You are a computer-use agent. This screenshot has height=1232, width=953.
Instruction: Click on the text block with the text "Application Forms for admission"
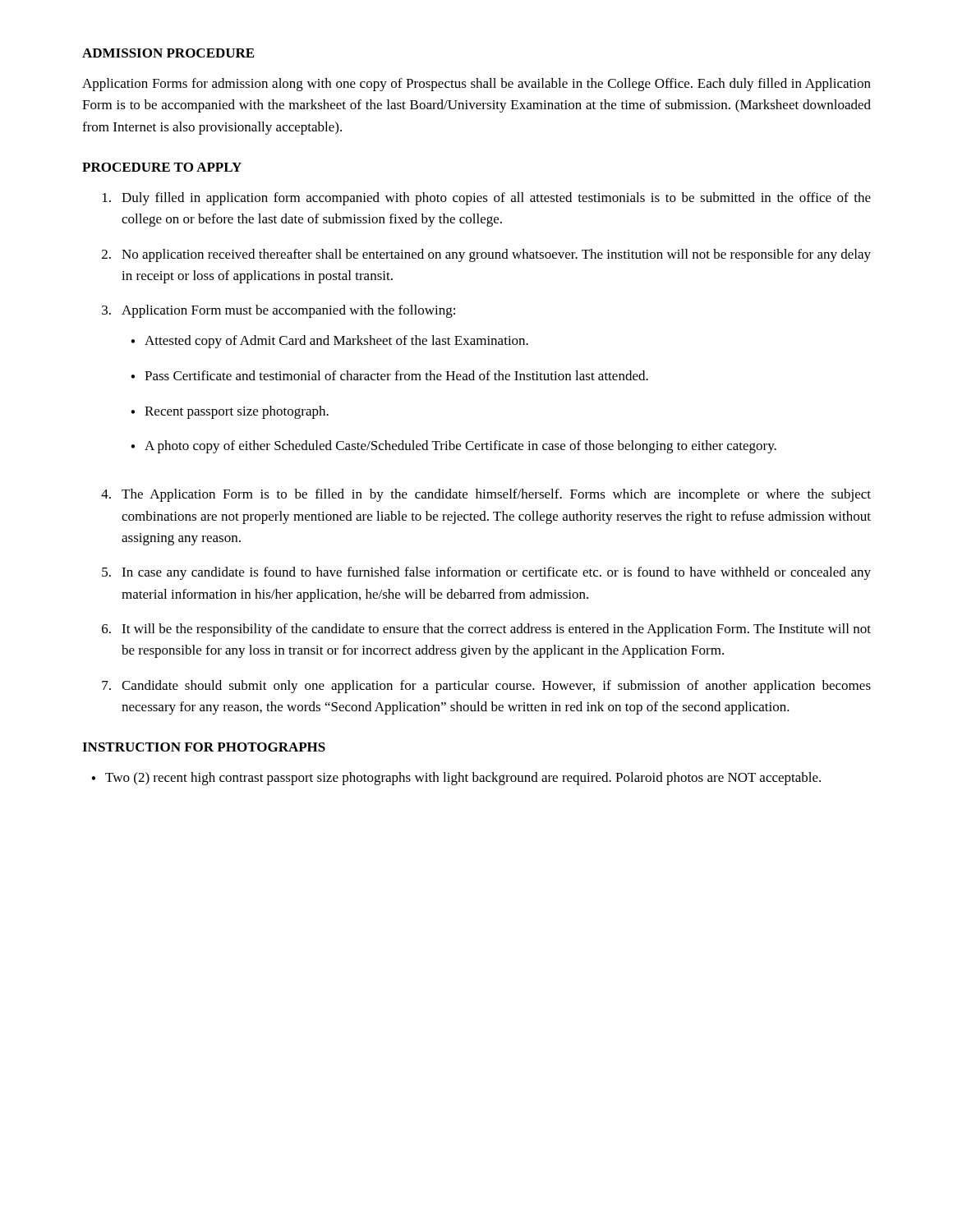coord(476,105)
